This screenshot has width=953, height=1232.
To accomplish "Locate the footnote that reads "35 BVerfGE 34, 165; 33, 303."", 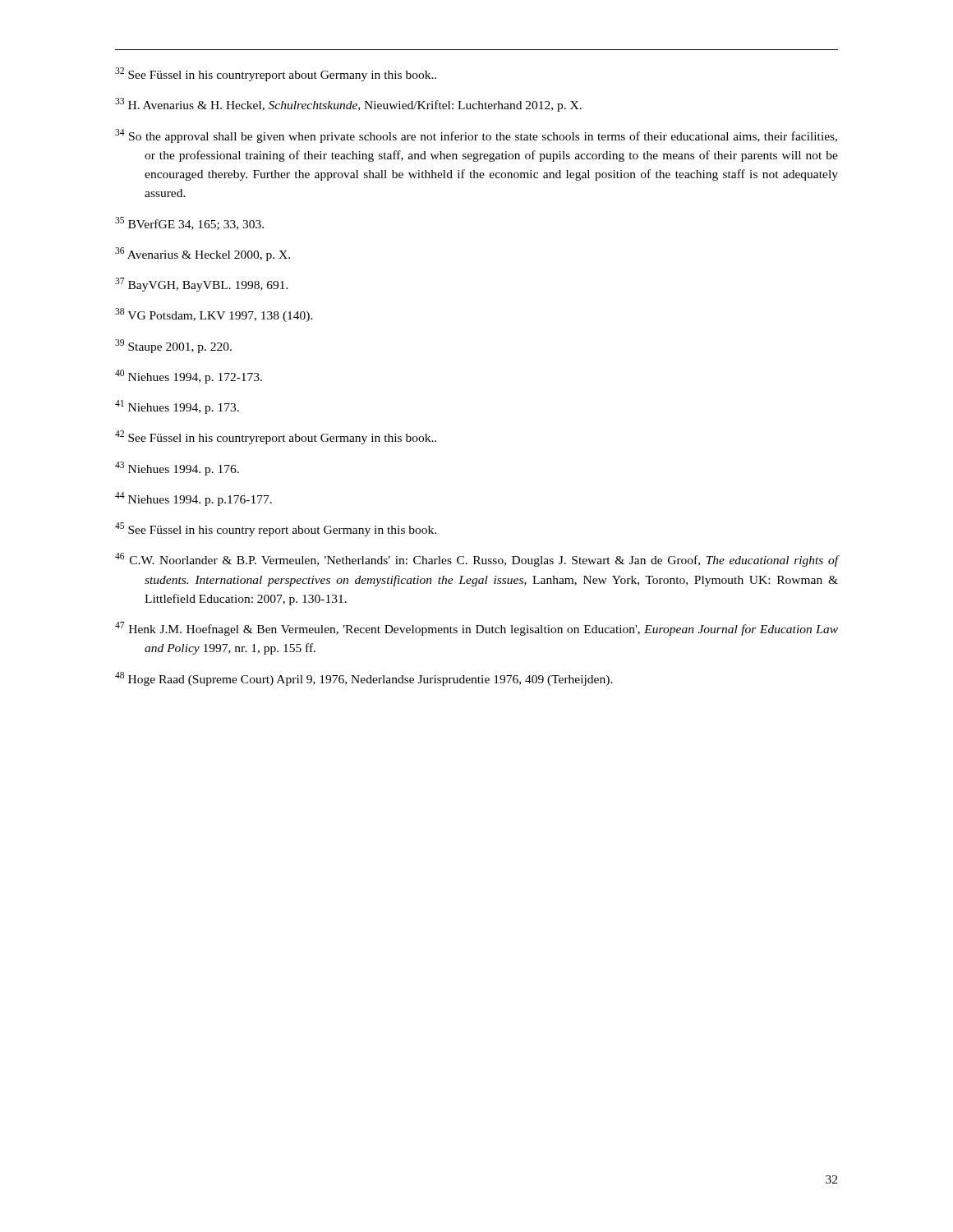I will pos(190,222).
